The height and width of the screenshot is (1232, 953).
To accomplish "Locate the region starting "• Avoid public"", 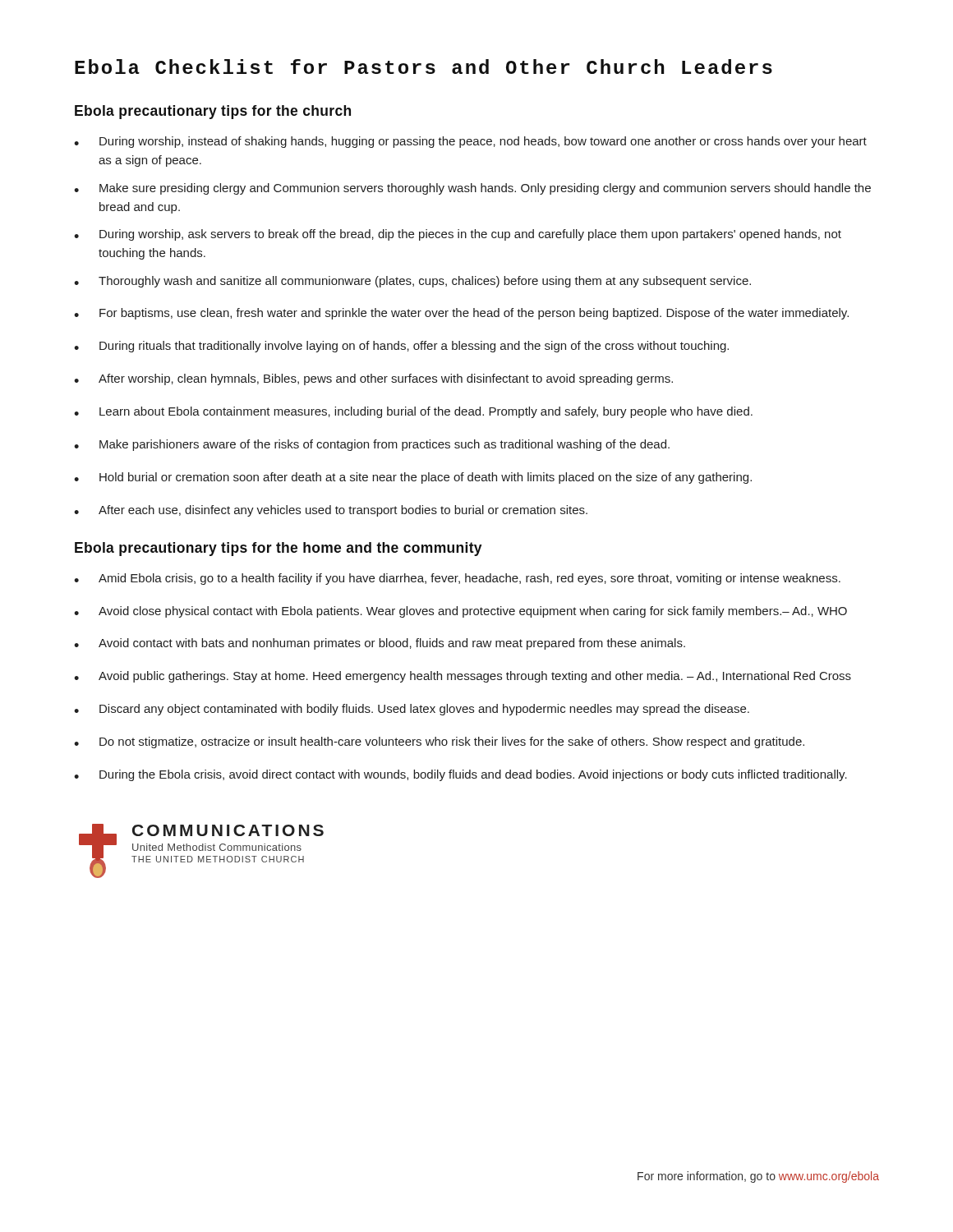I will [x=476, y=679].
